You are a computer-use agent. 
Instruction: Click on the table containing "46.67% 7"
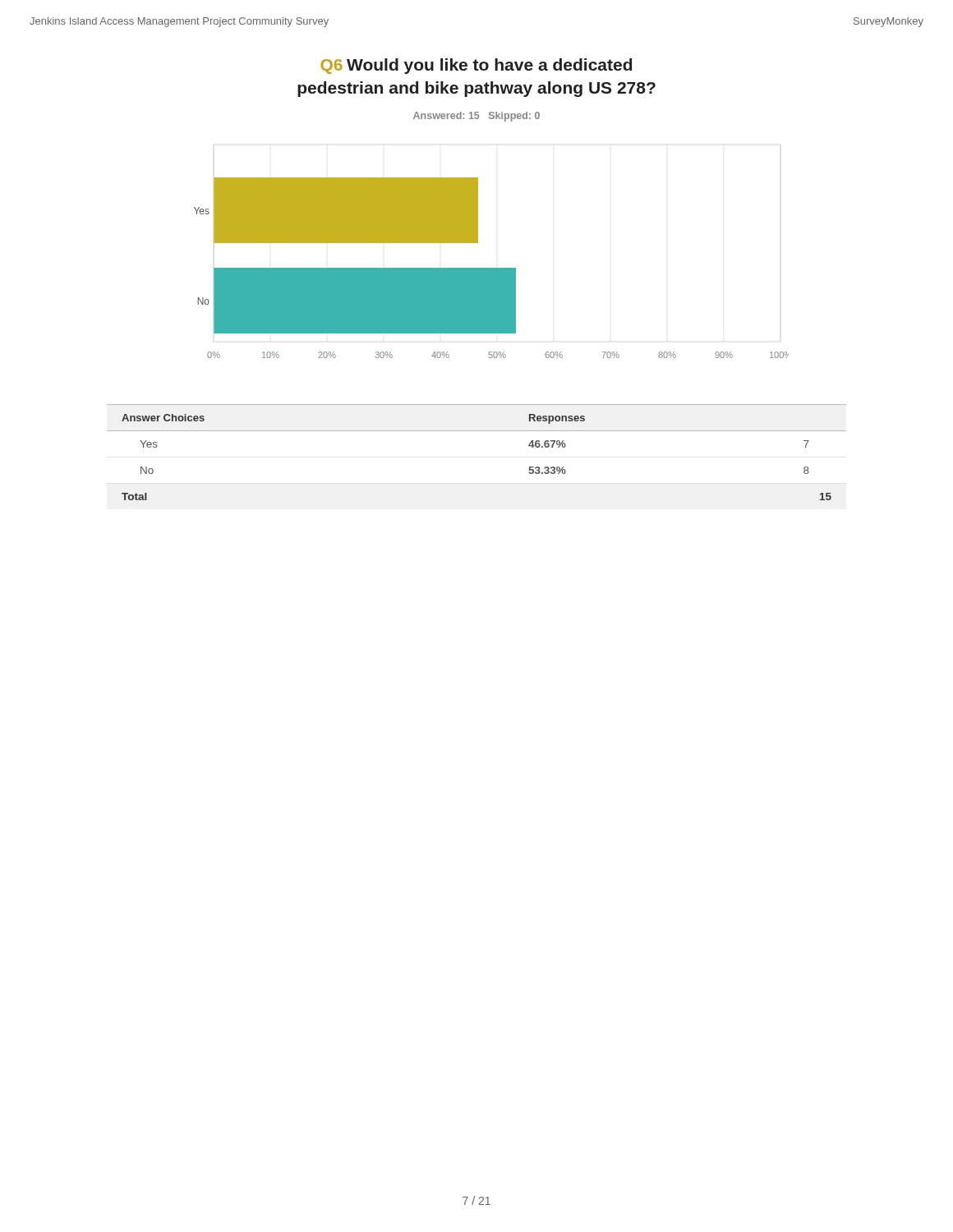click(476, 456)
